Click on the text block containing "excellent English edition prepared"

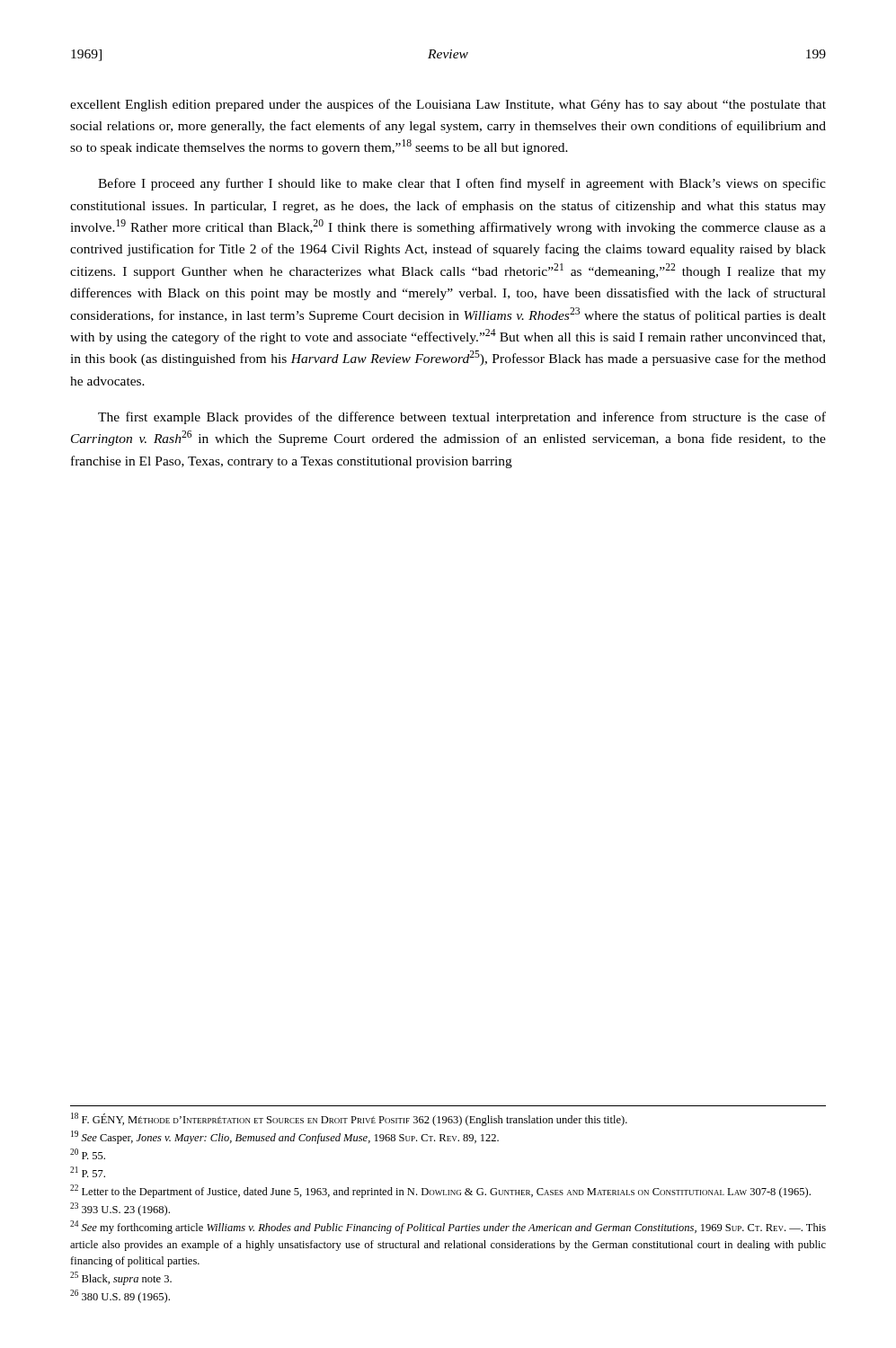coord(448,282)
